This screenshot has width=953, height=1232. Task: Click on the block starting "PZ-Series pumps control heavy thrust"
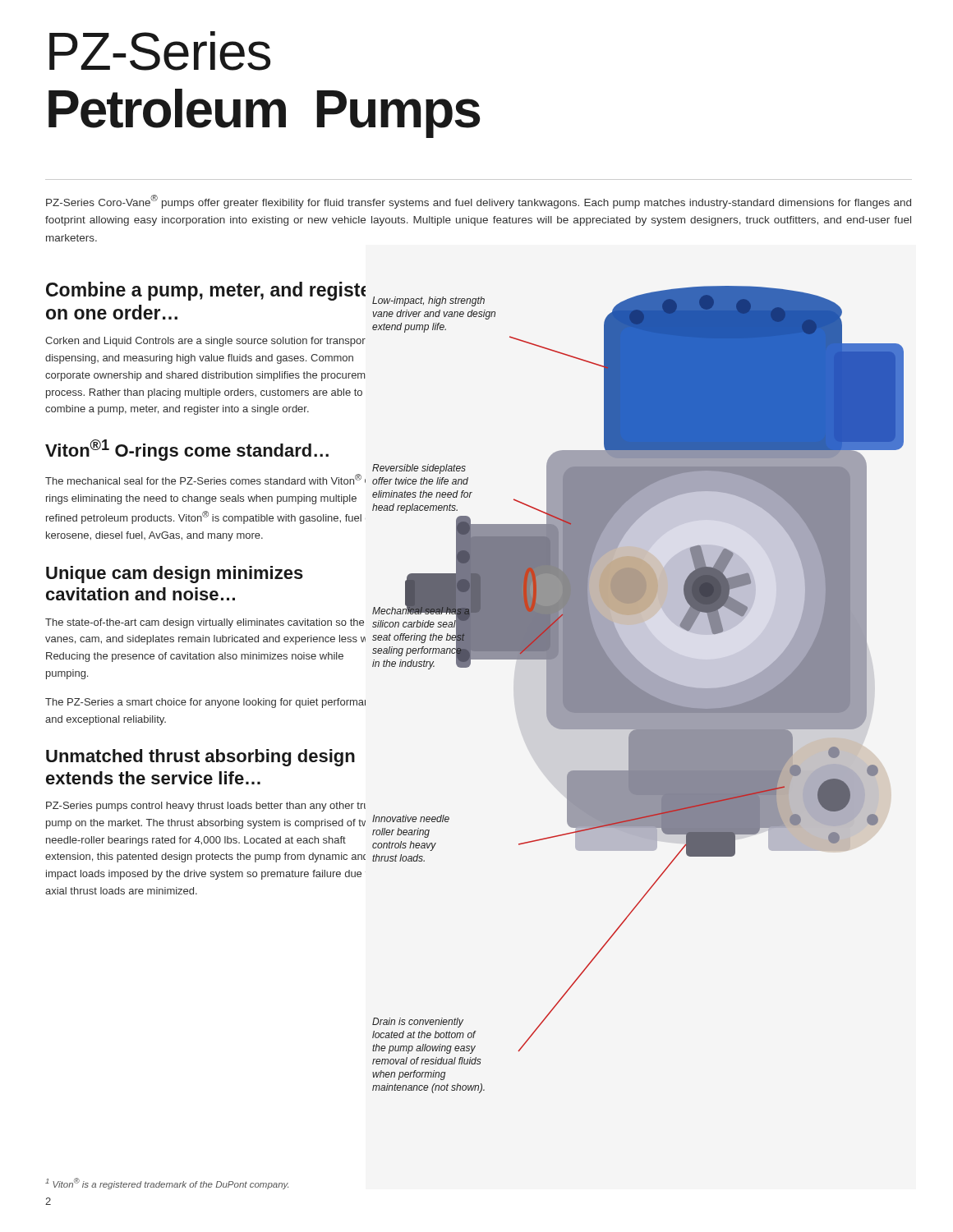pyautogui.click(x=213, y=848)
